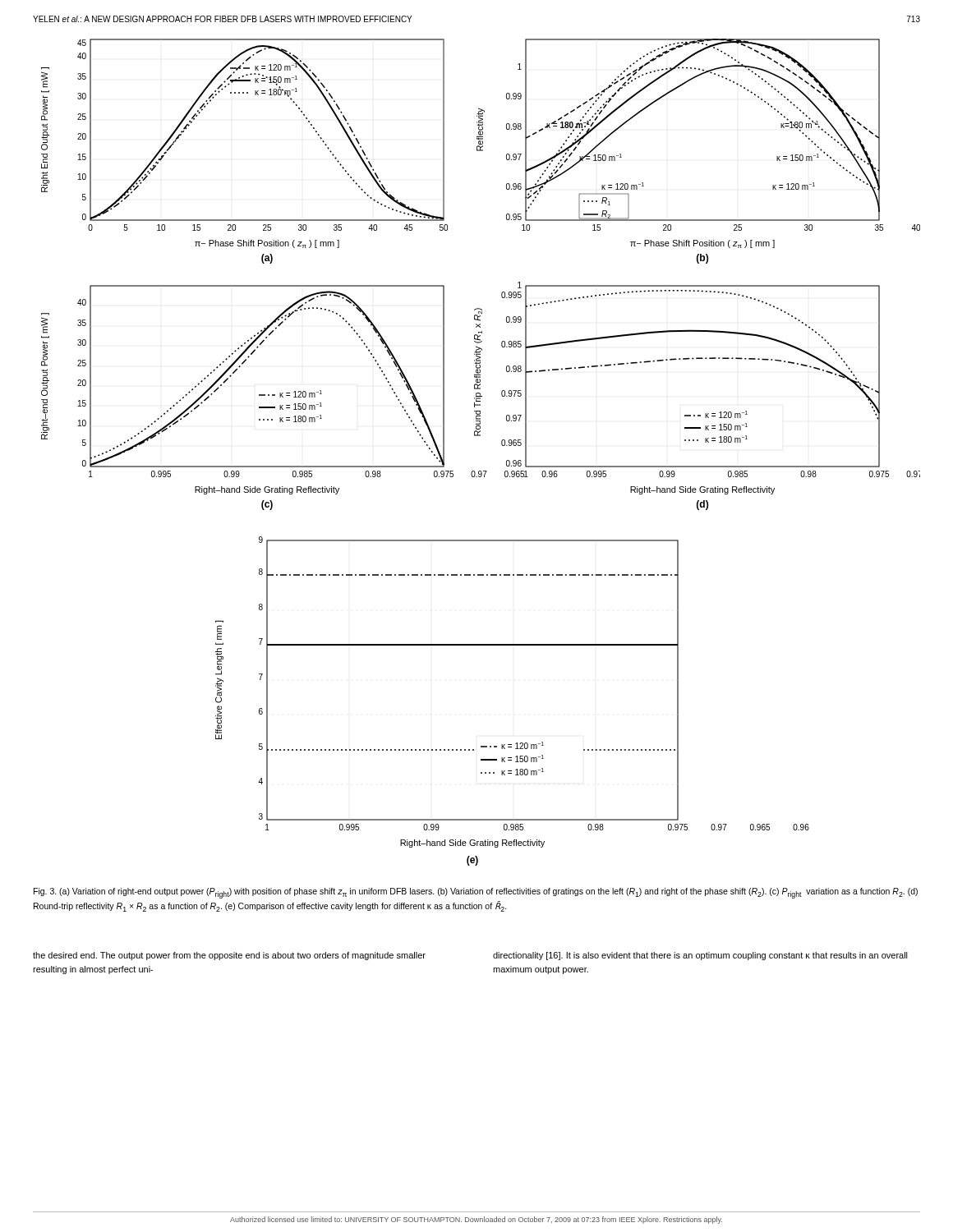
Task: Select a continuous plot
Action: pyautogui.click(x=476, y=454)
